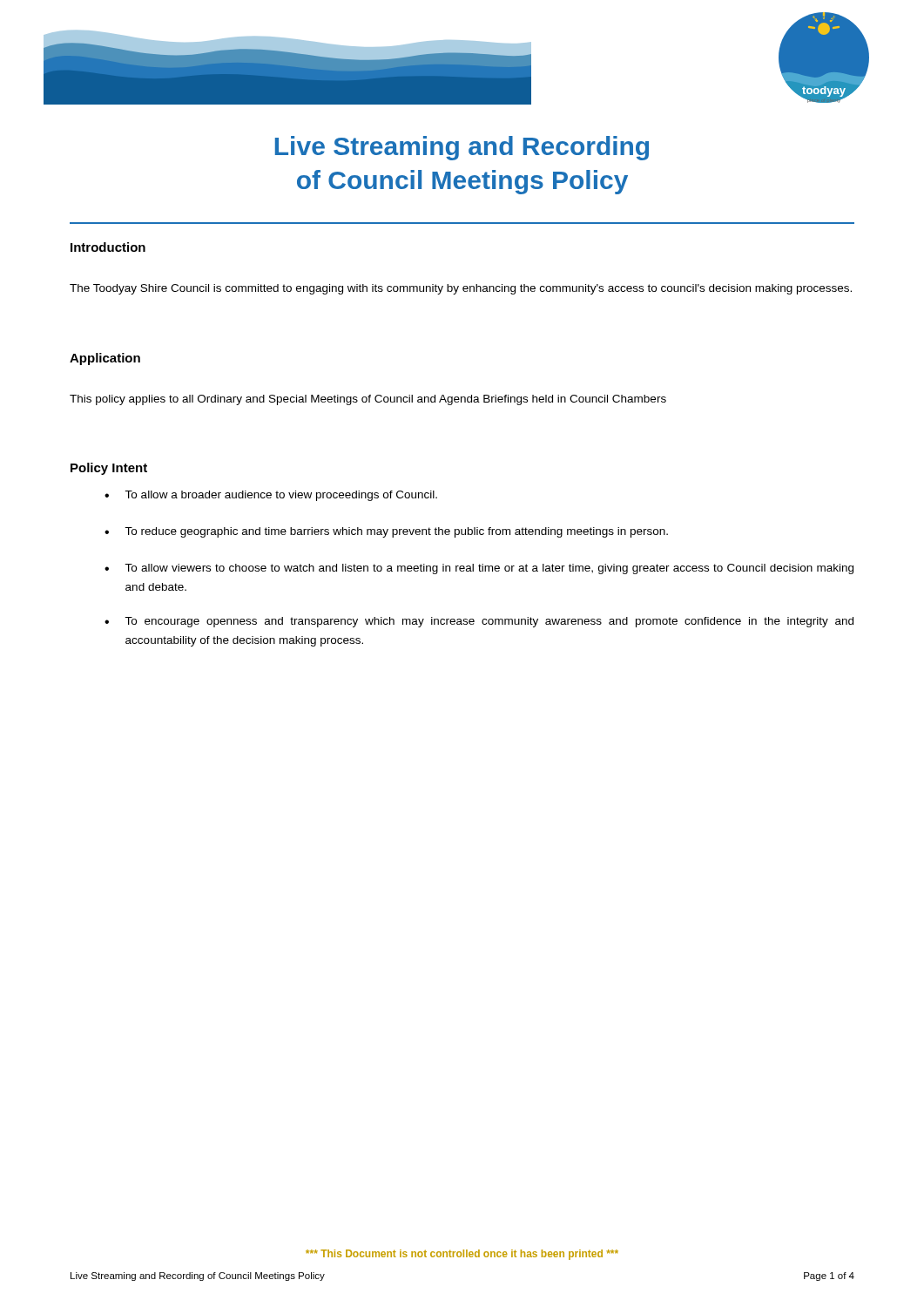Find the title

click(462, 163)
